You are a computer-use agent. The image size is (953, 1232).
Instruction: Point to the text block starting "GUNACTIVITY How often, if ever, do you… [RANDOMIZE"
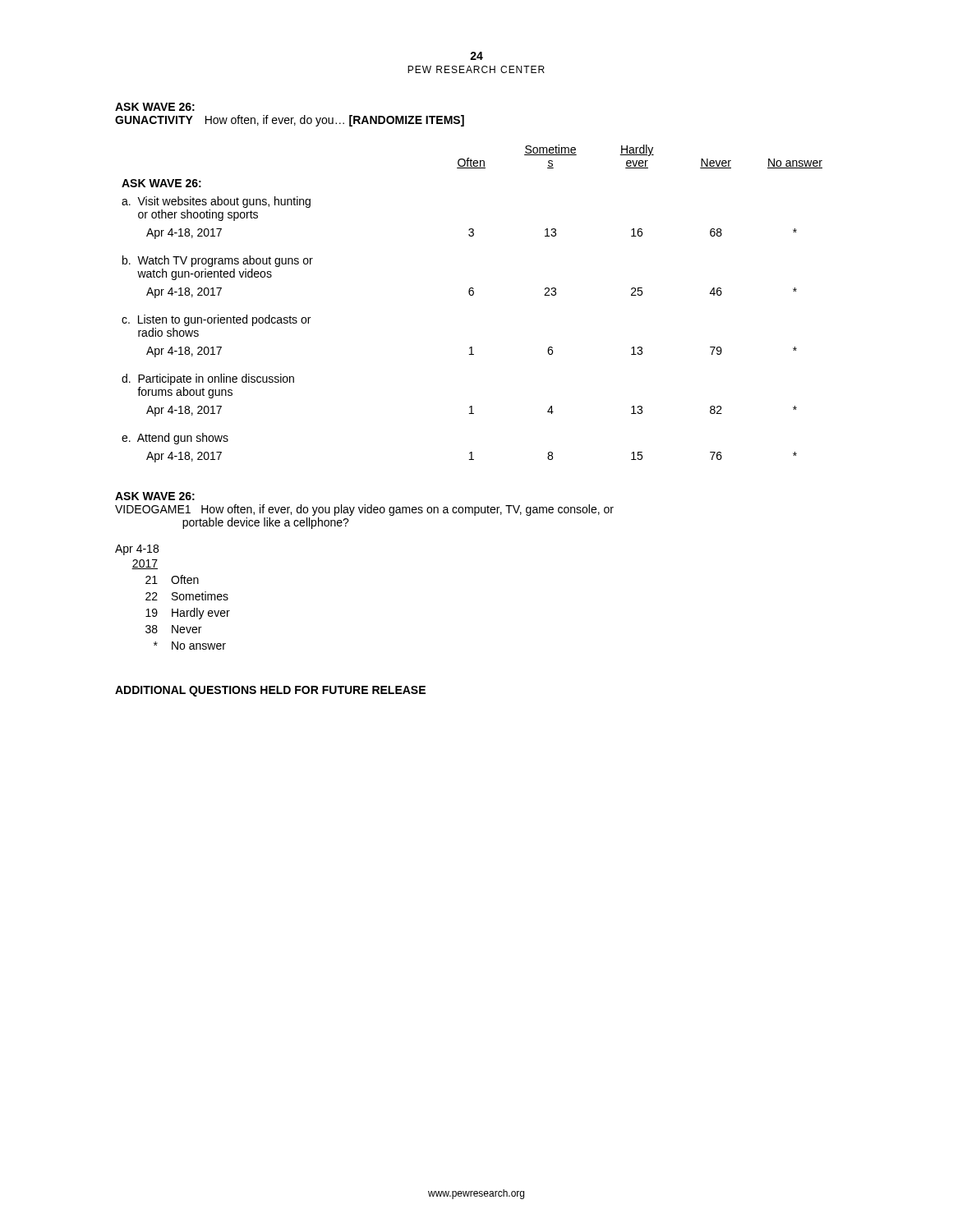[290, 120]
